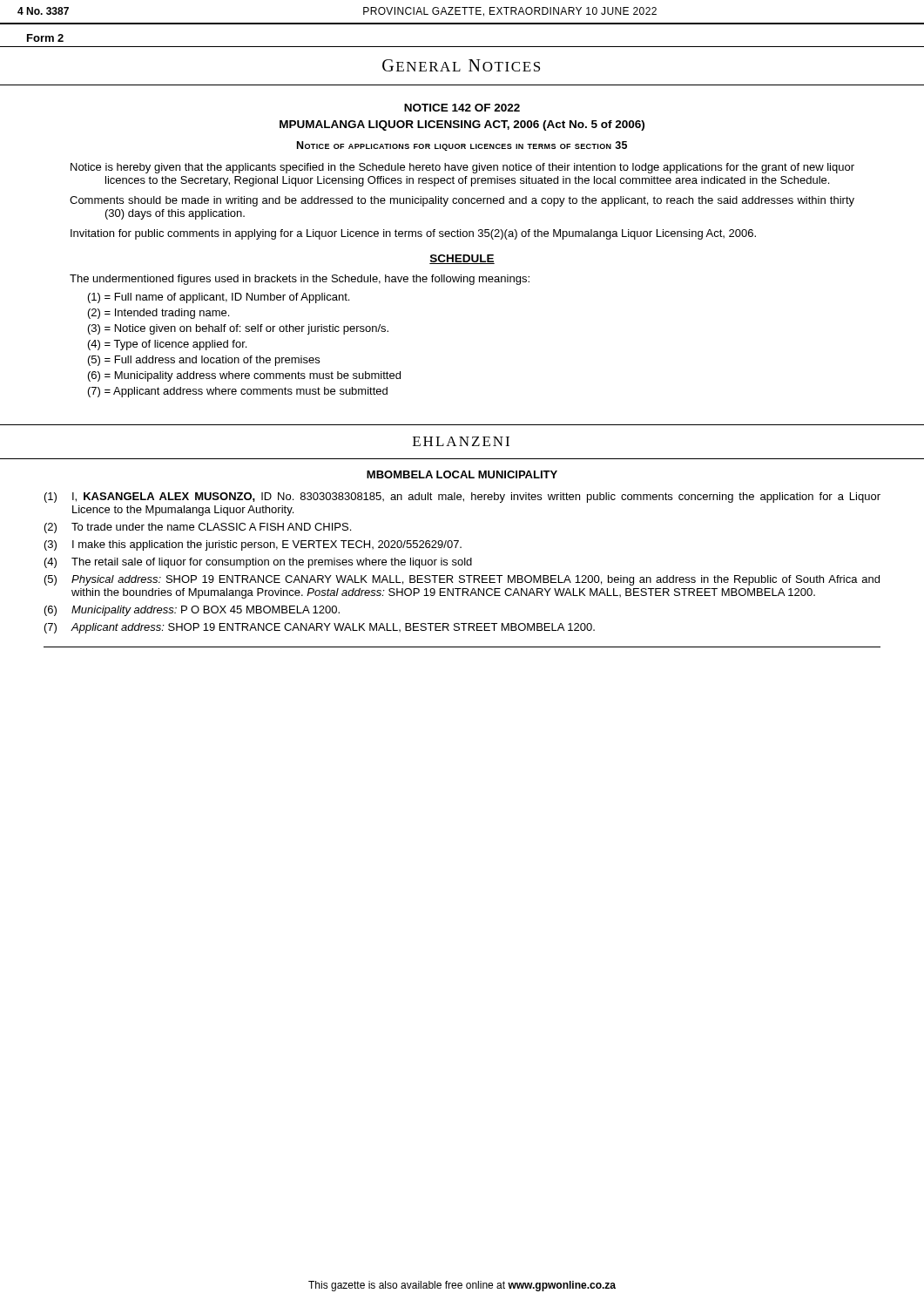Point to the element starting "(2) = Intended trading name."
Screen dimensions: 1307x924
pyautogui.click(x=159, y=312)
